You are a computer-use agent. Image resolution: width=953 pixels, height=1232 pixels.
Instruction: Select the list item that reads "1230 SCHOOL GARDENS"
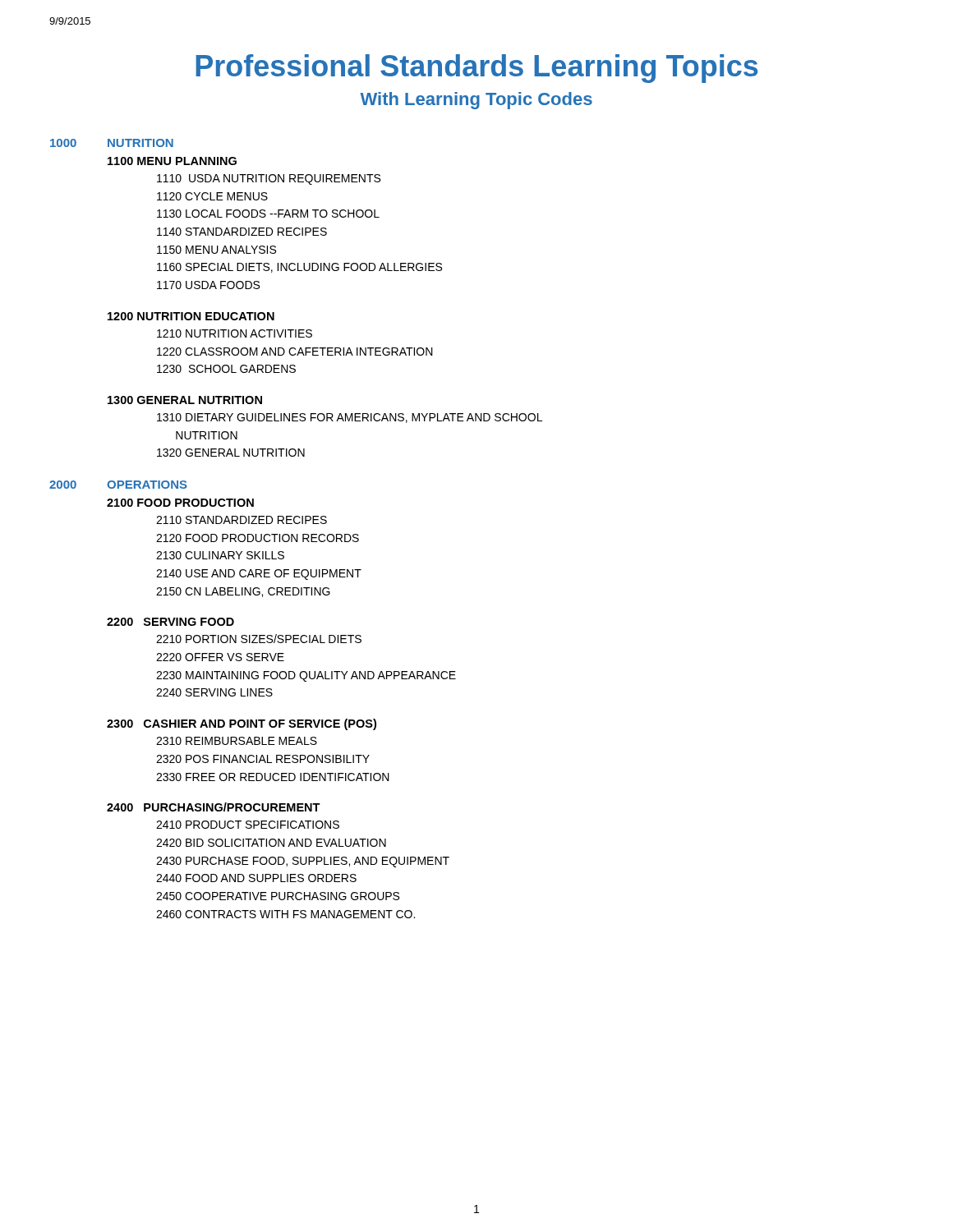[x=226, y=369]
